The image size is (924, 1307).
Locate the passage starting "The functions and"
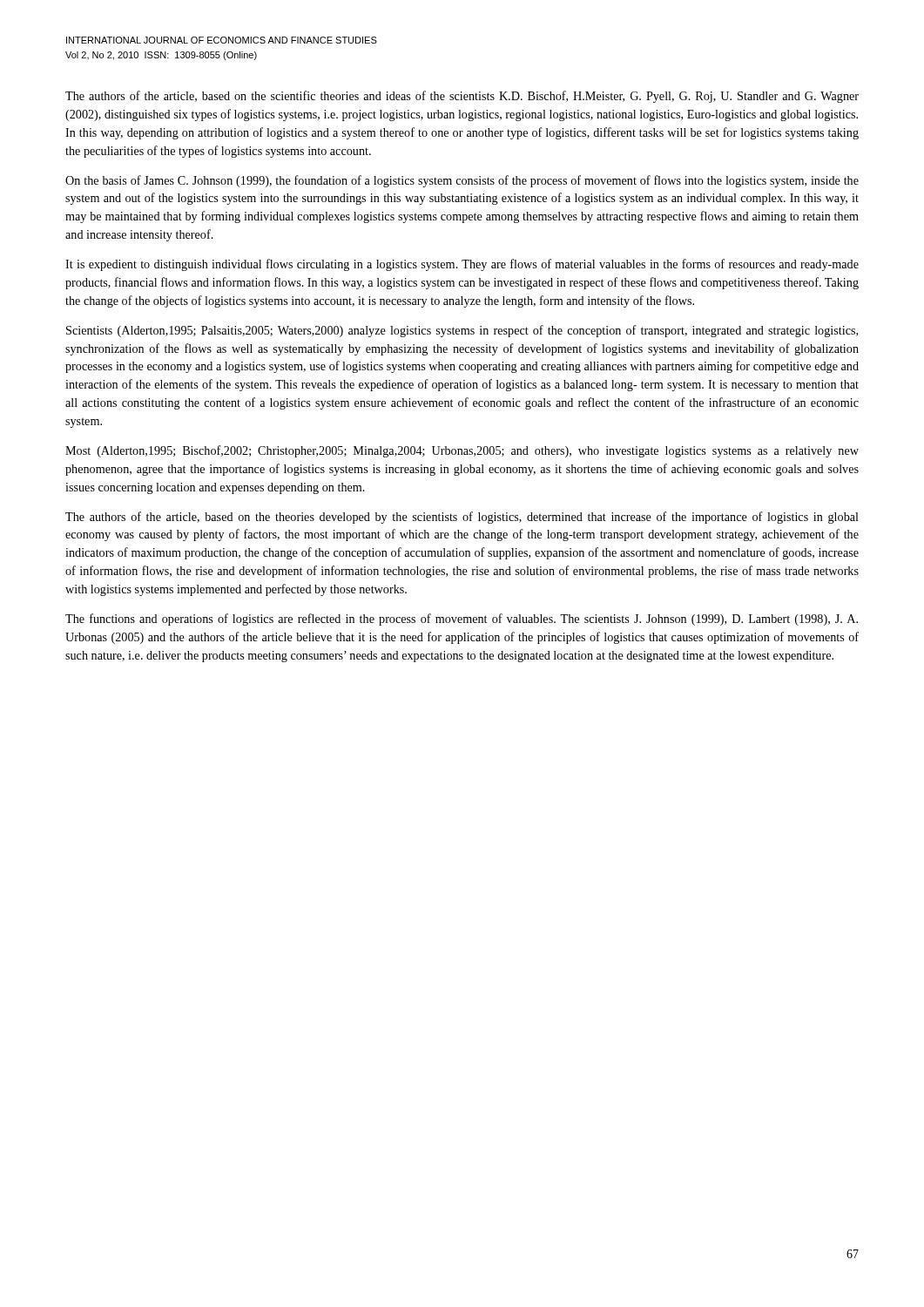tap(462, 637)
